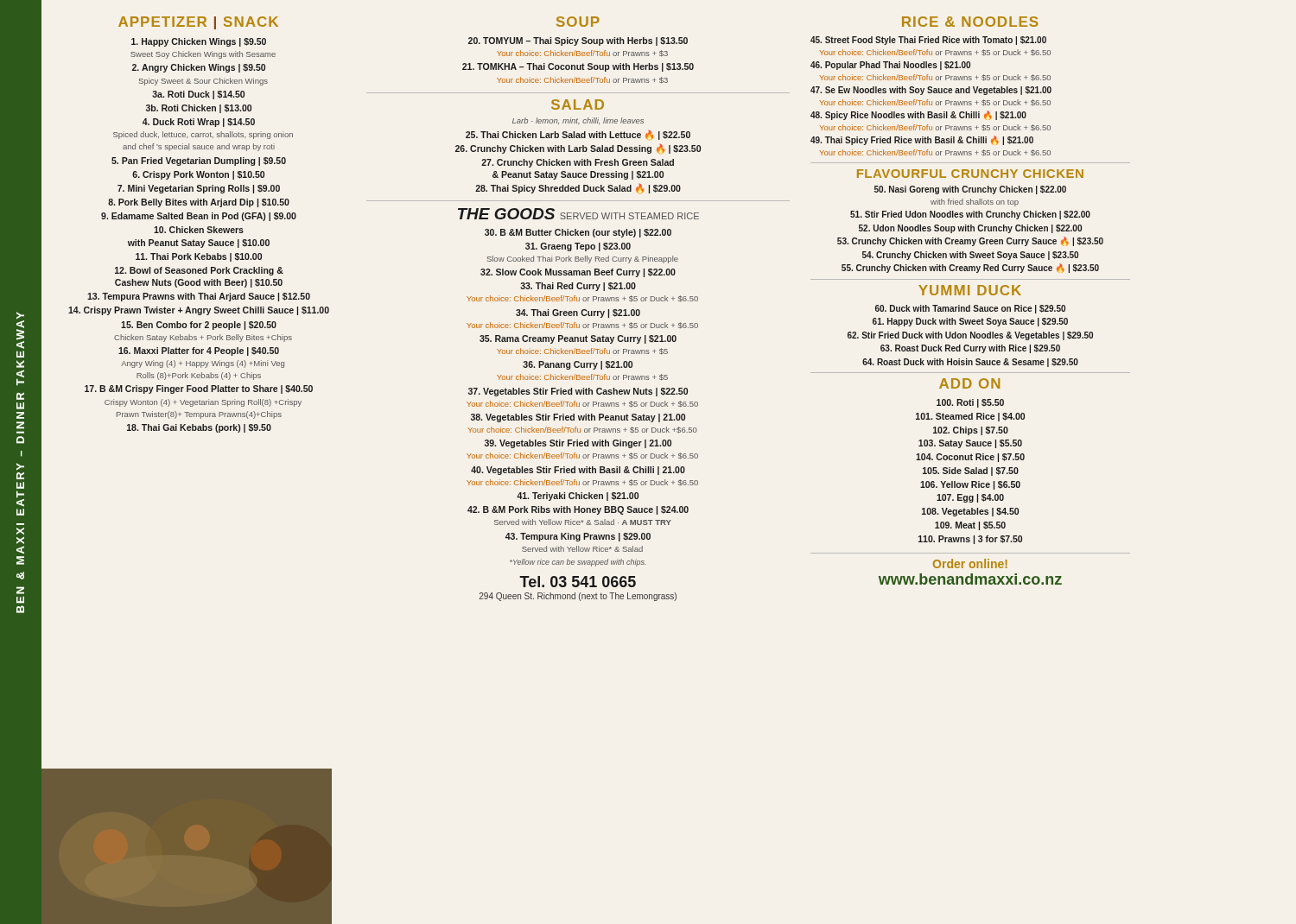Locate the element starting "14. Crispy Prawn"
This screenshot has height=924, width=1296.
coord(199,310)
